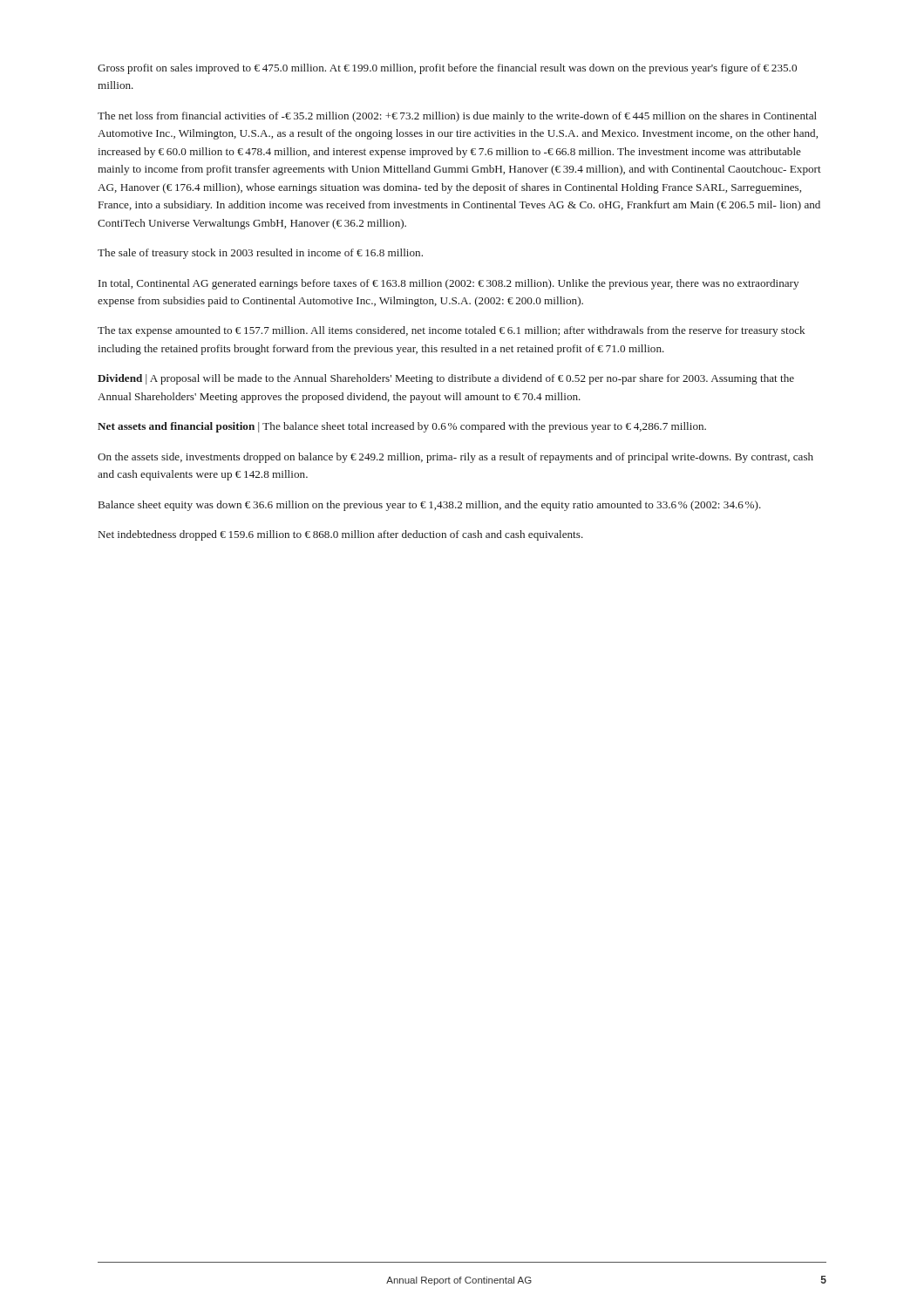The image size is (924, 1308).
Task: Find the block starting "The net loss"
Action: coord(459,169)
